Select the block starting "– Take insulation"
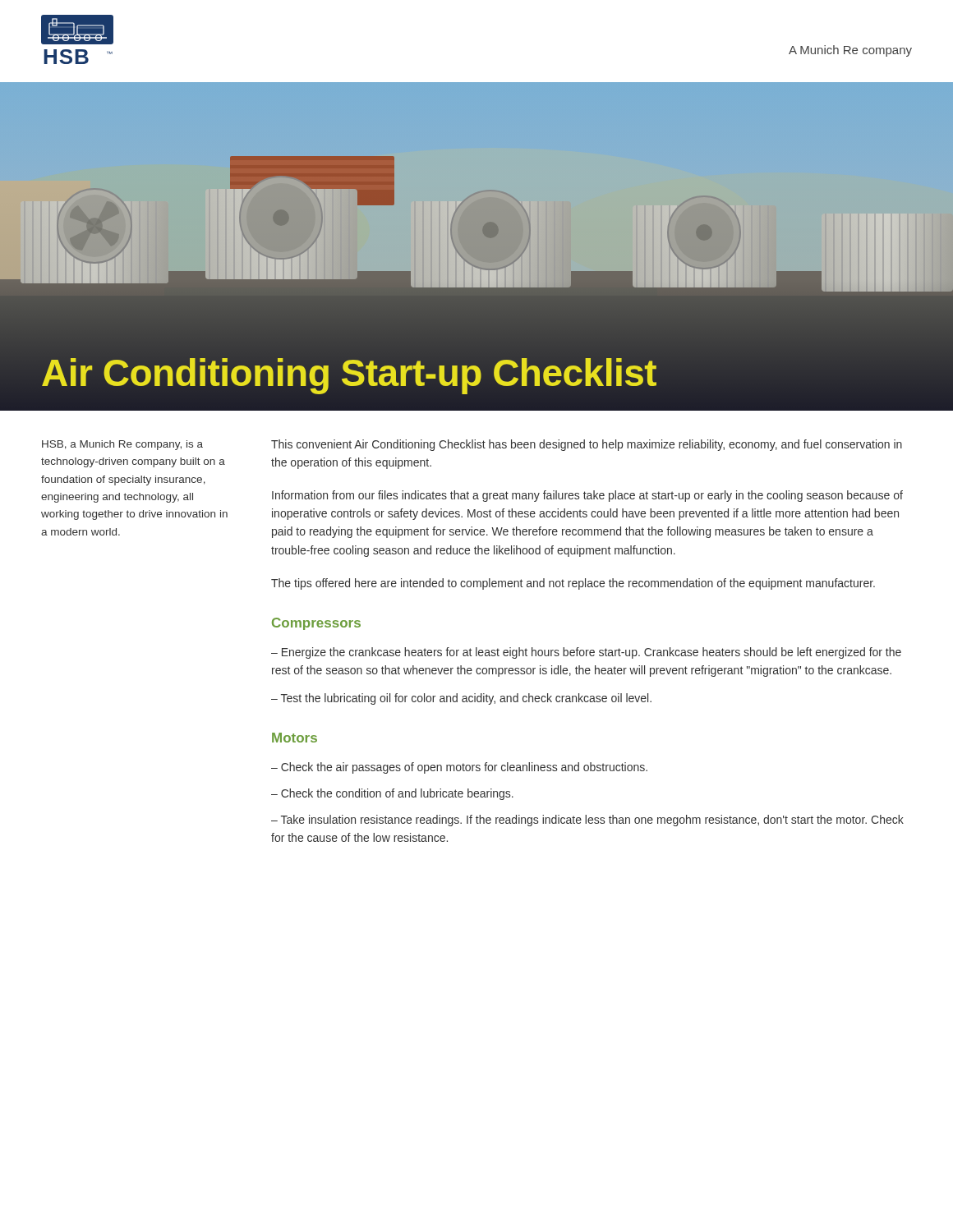The width and height of the screenshot is (953, 1232). (587, 829)
